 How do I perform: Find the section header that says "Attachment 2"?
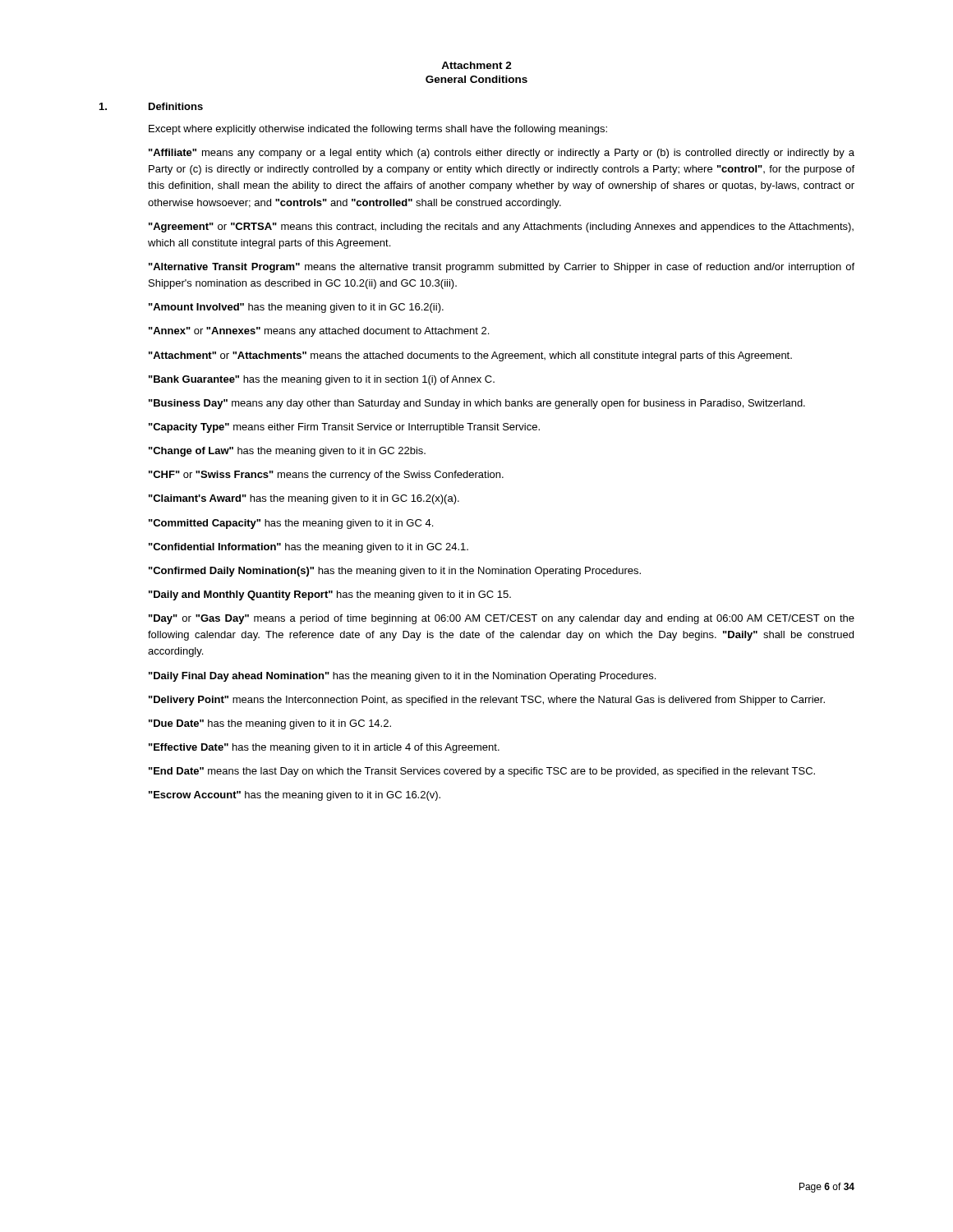[476, 65]
